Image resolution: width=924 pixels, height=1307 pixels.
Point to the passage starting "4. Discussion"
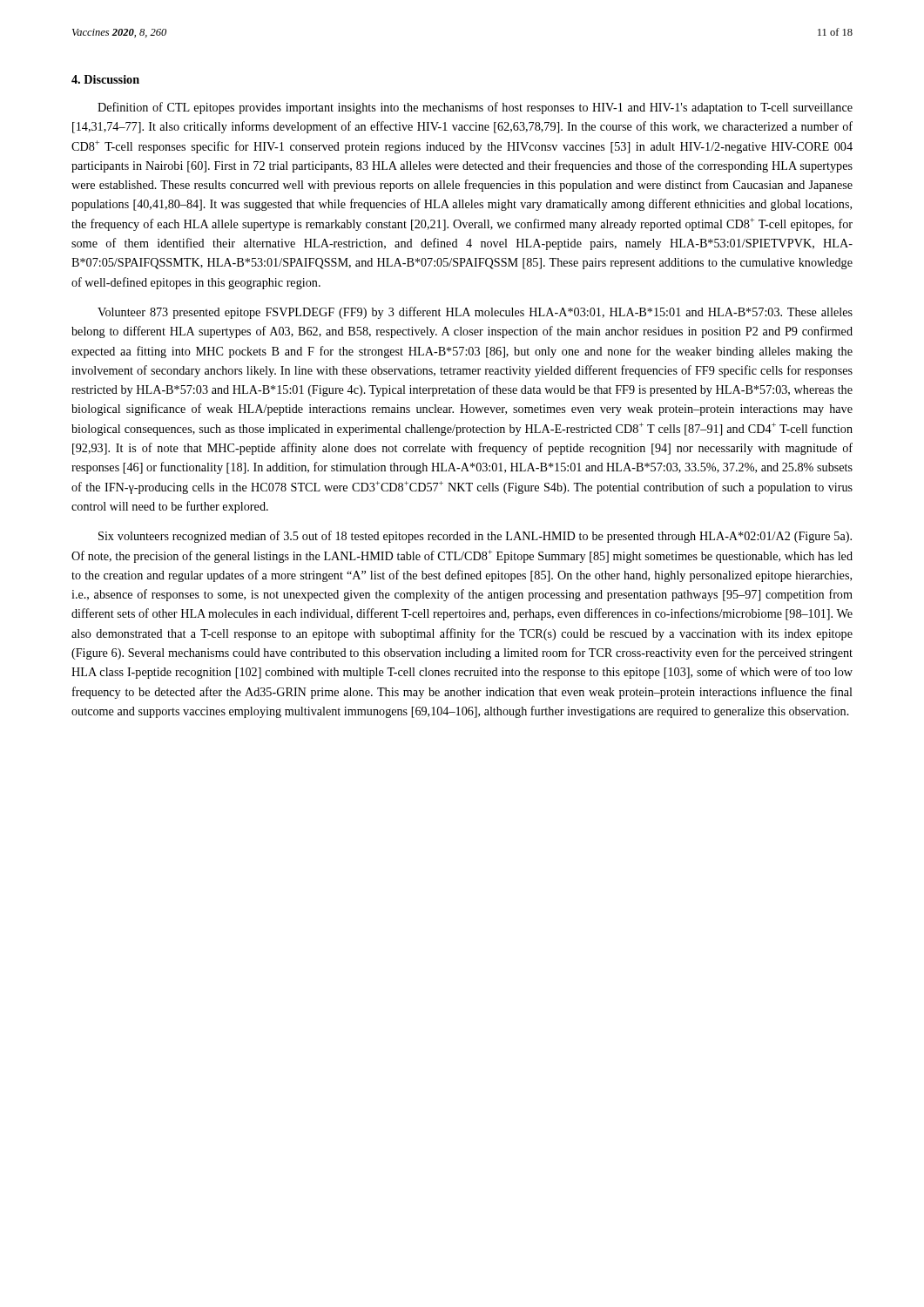(105, 79)
